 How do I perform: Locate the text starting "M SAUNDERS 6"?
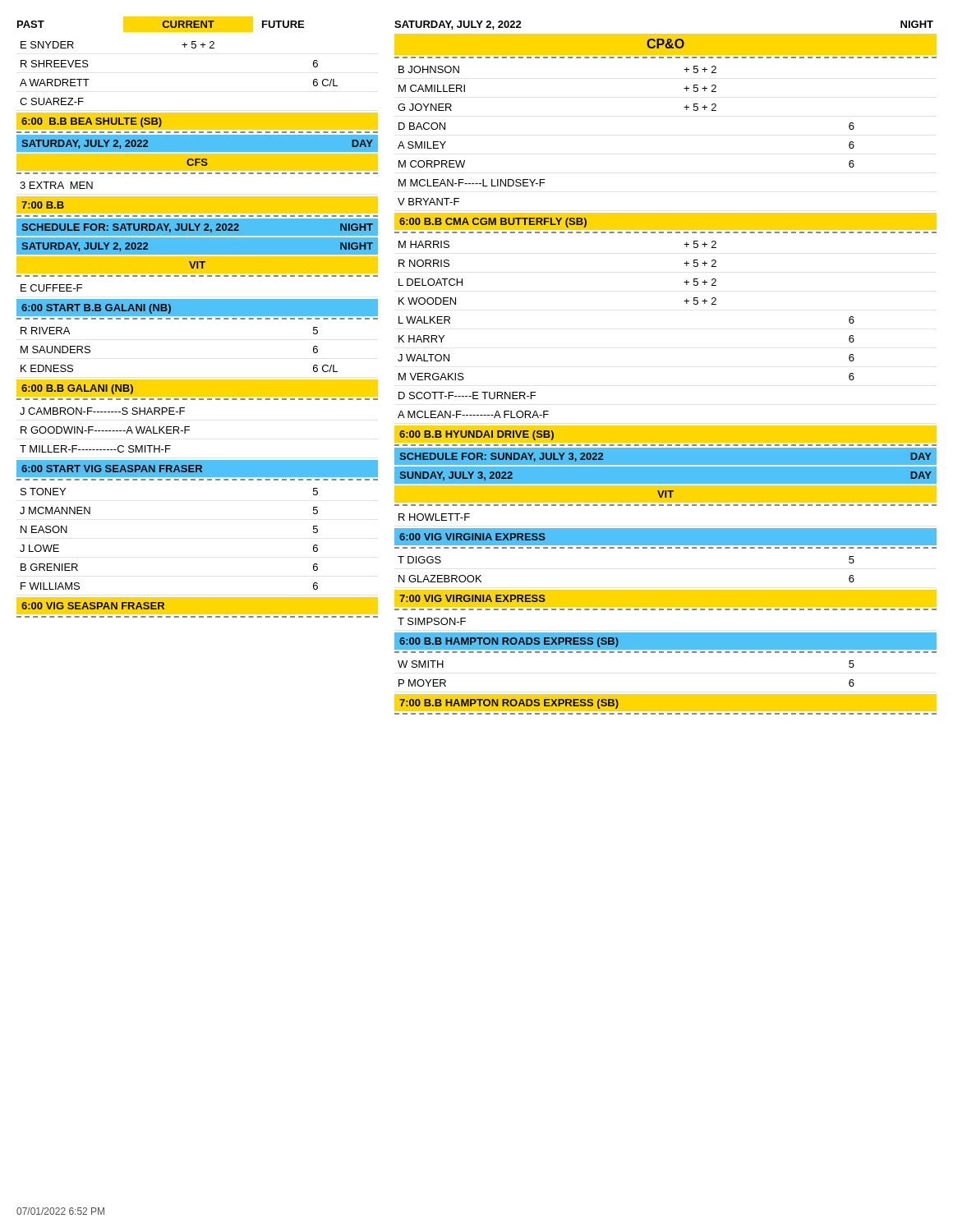57,349
